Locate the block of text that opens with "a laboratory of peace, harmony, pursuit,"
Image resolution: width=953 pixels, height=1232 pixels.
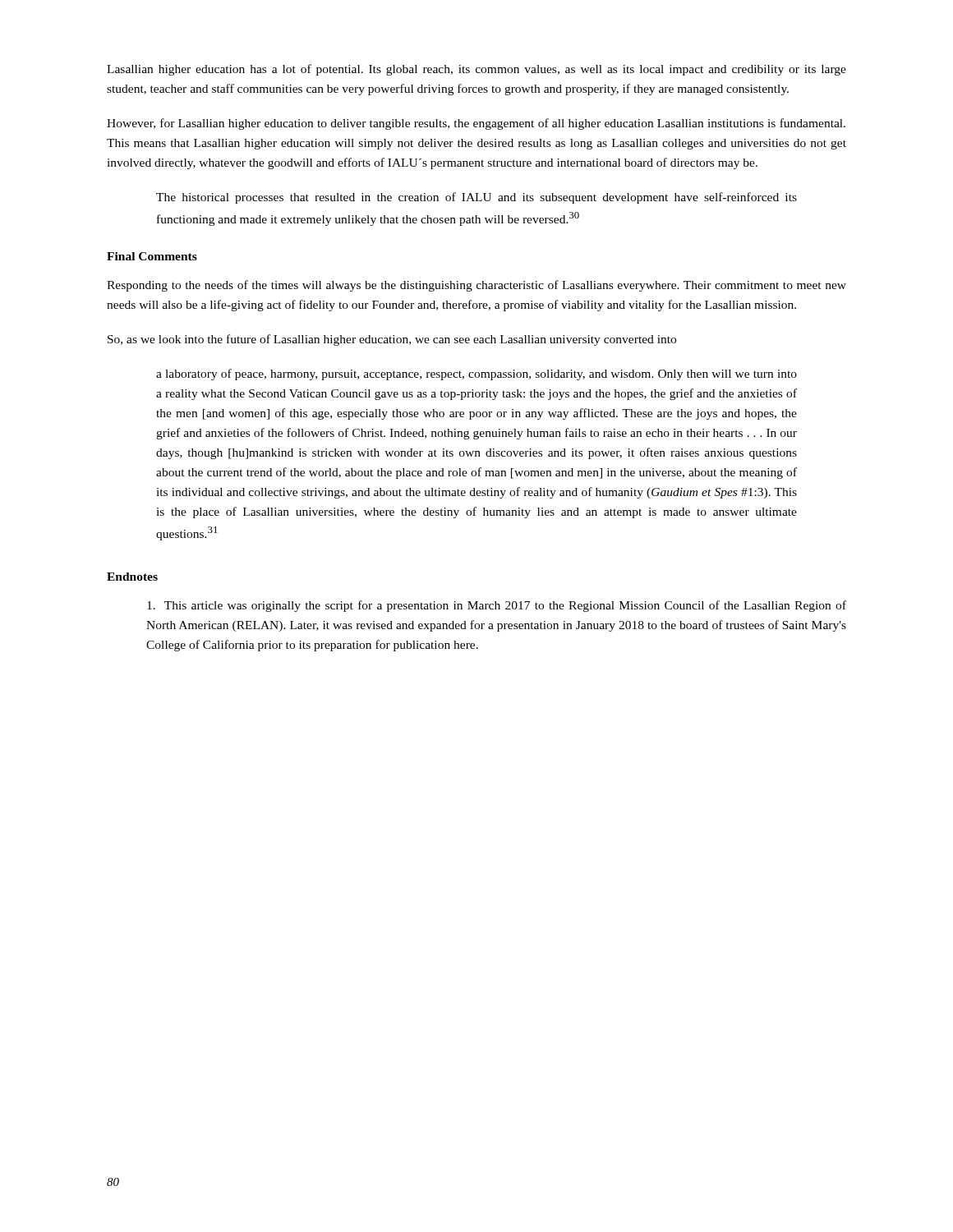tap(476, 454)
